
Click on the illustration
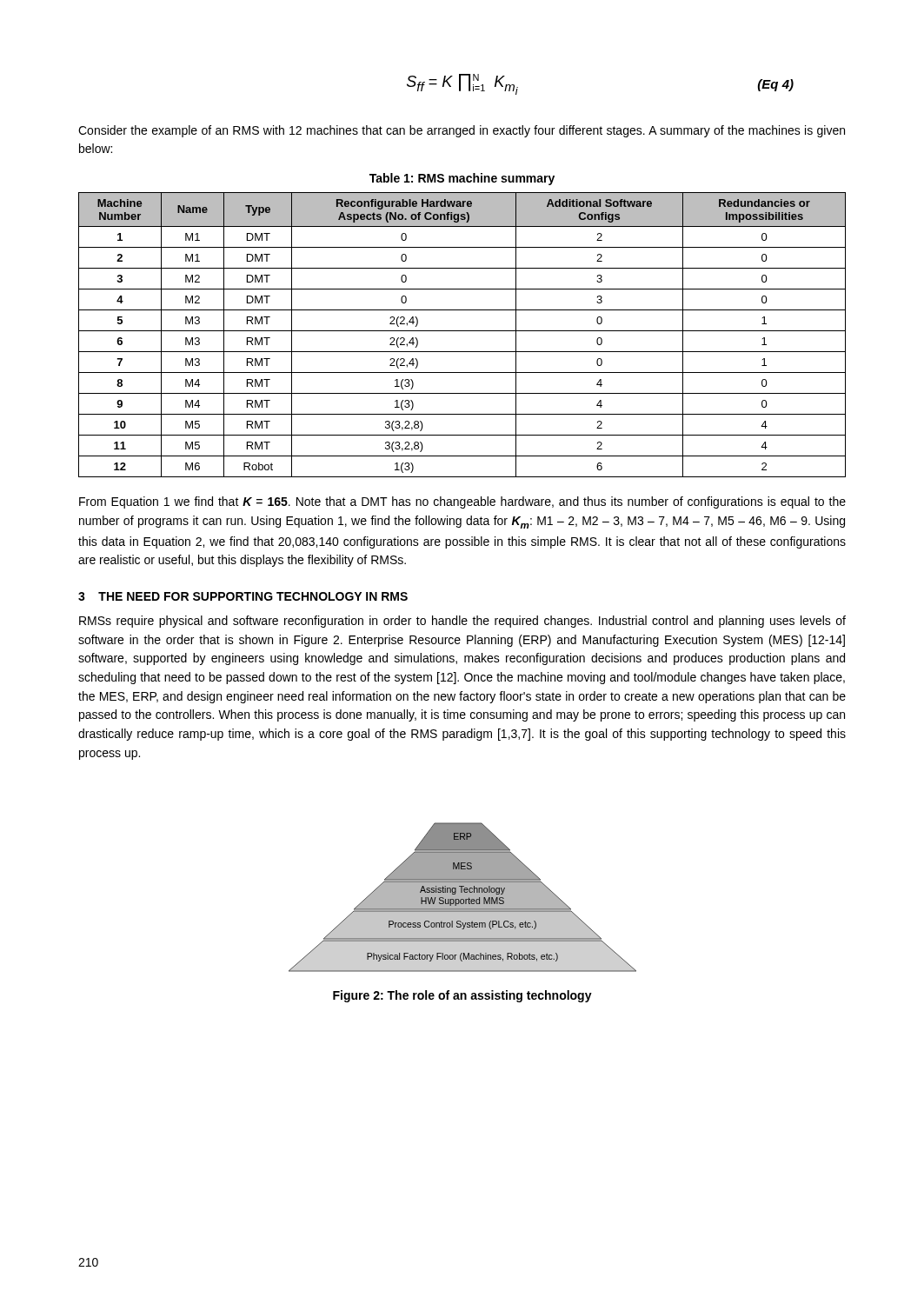point(462,880)
